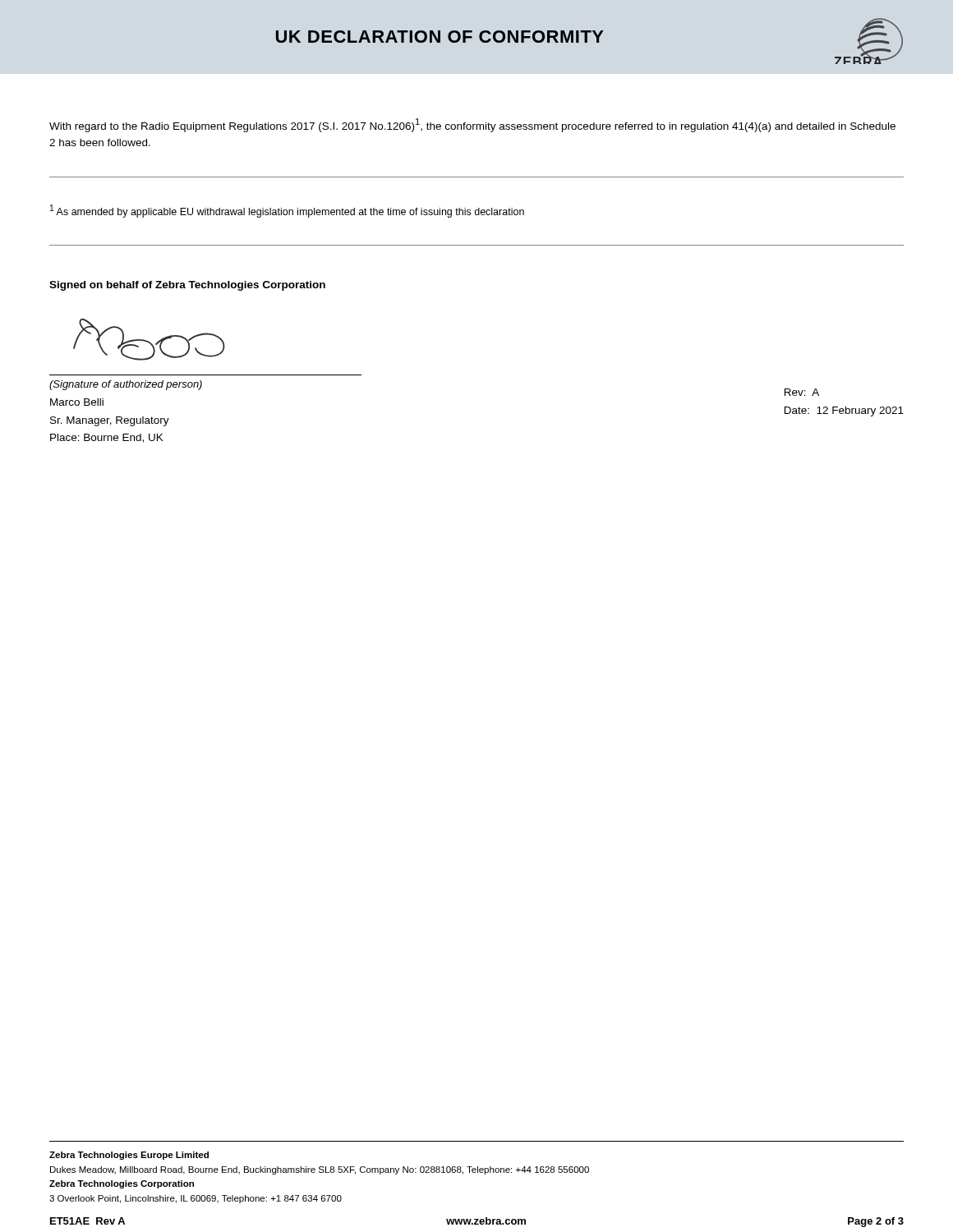The image size is (953, 1232).
Task: Find the block starting "Signed on behalf of"
Action: coord(187,286)
